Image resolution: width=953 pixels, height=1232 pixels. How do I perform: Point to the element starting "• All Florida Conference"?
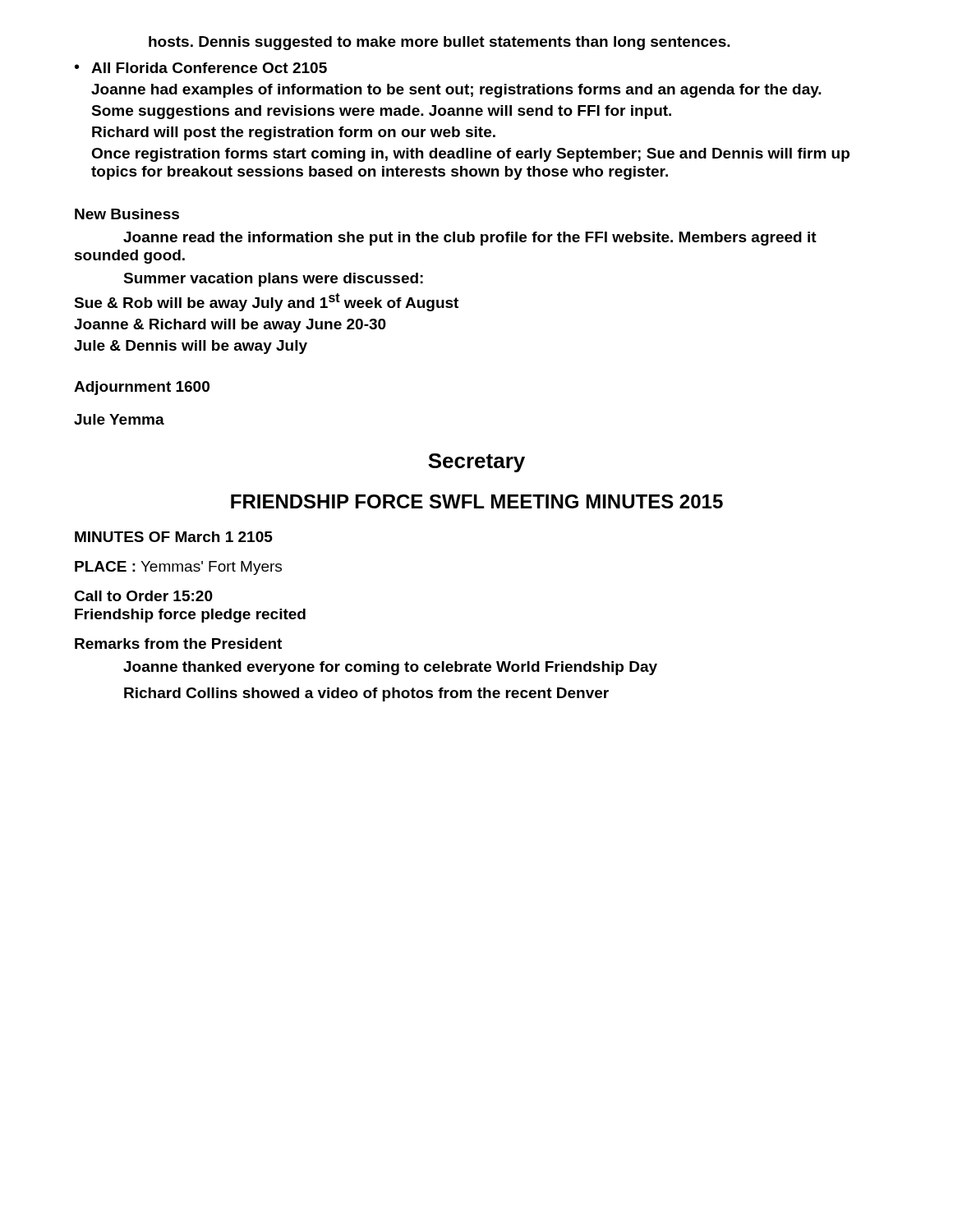click(x=476, y=120)
